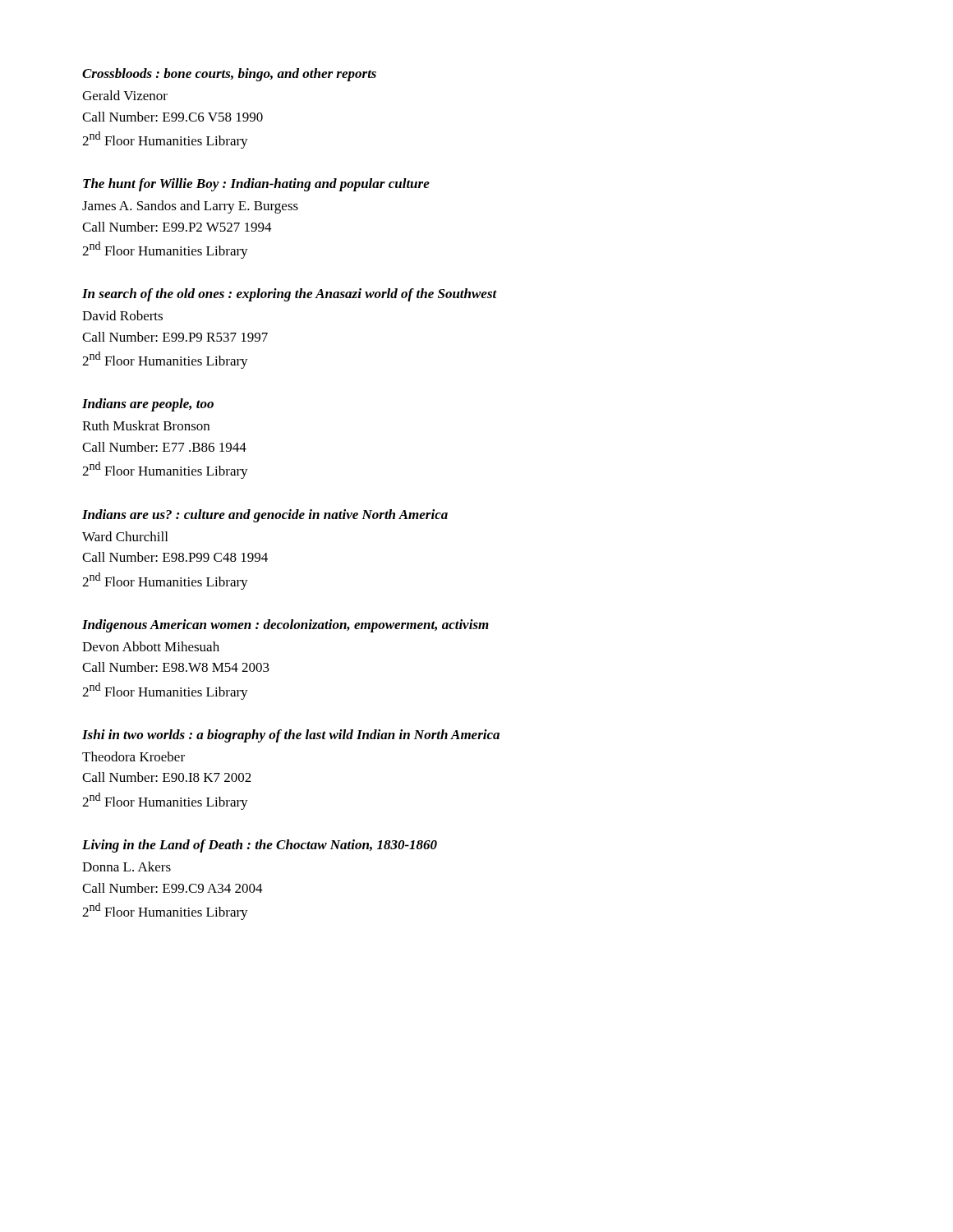
Task: Find the region starting "Indians are us? : culture"
Action: pos(265,516)
